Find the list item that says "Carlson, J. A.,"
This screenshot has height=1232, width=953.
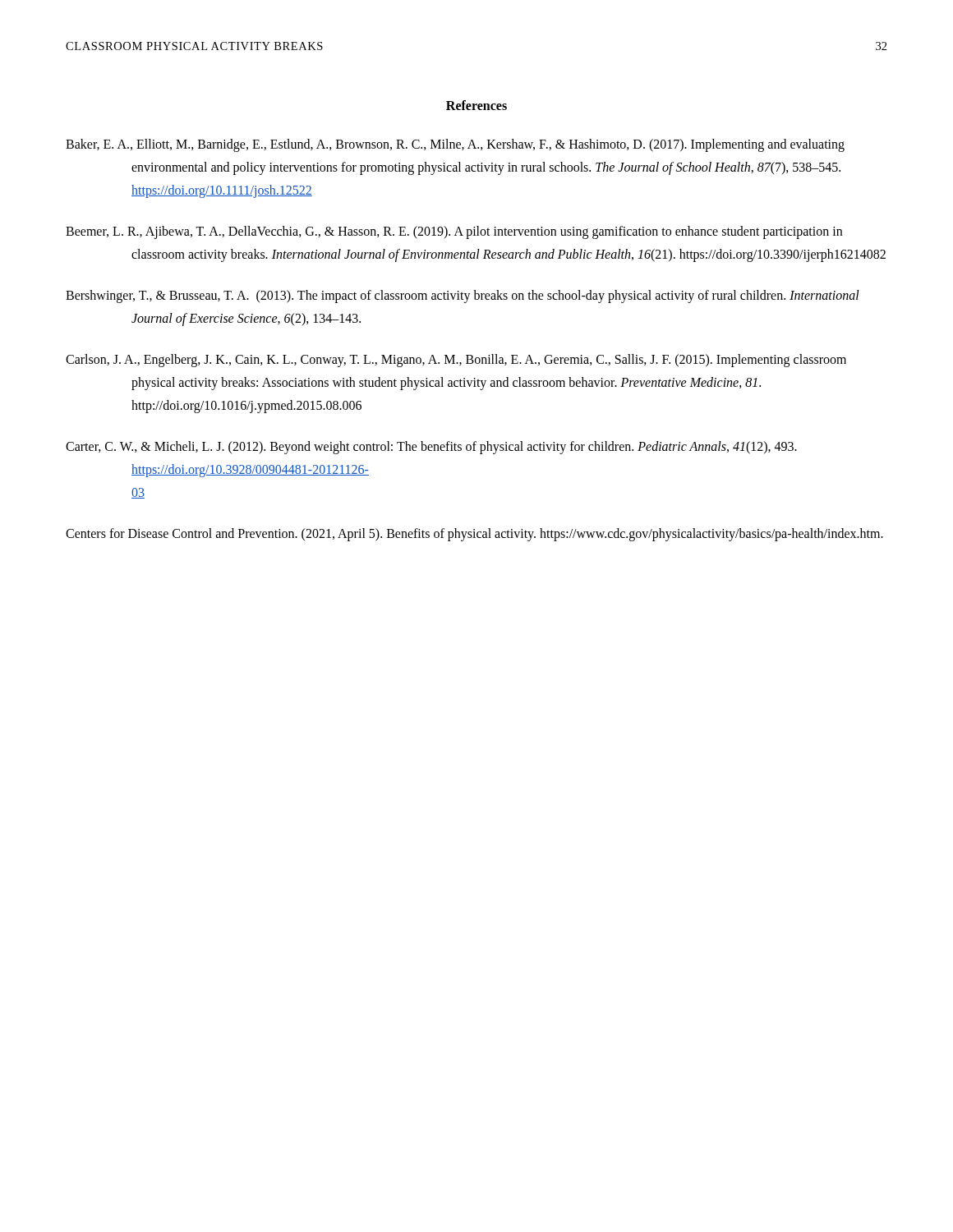(x=456, y=382)
